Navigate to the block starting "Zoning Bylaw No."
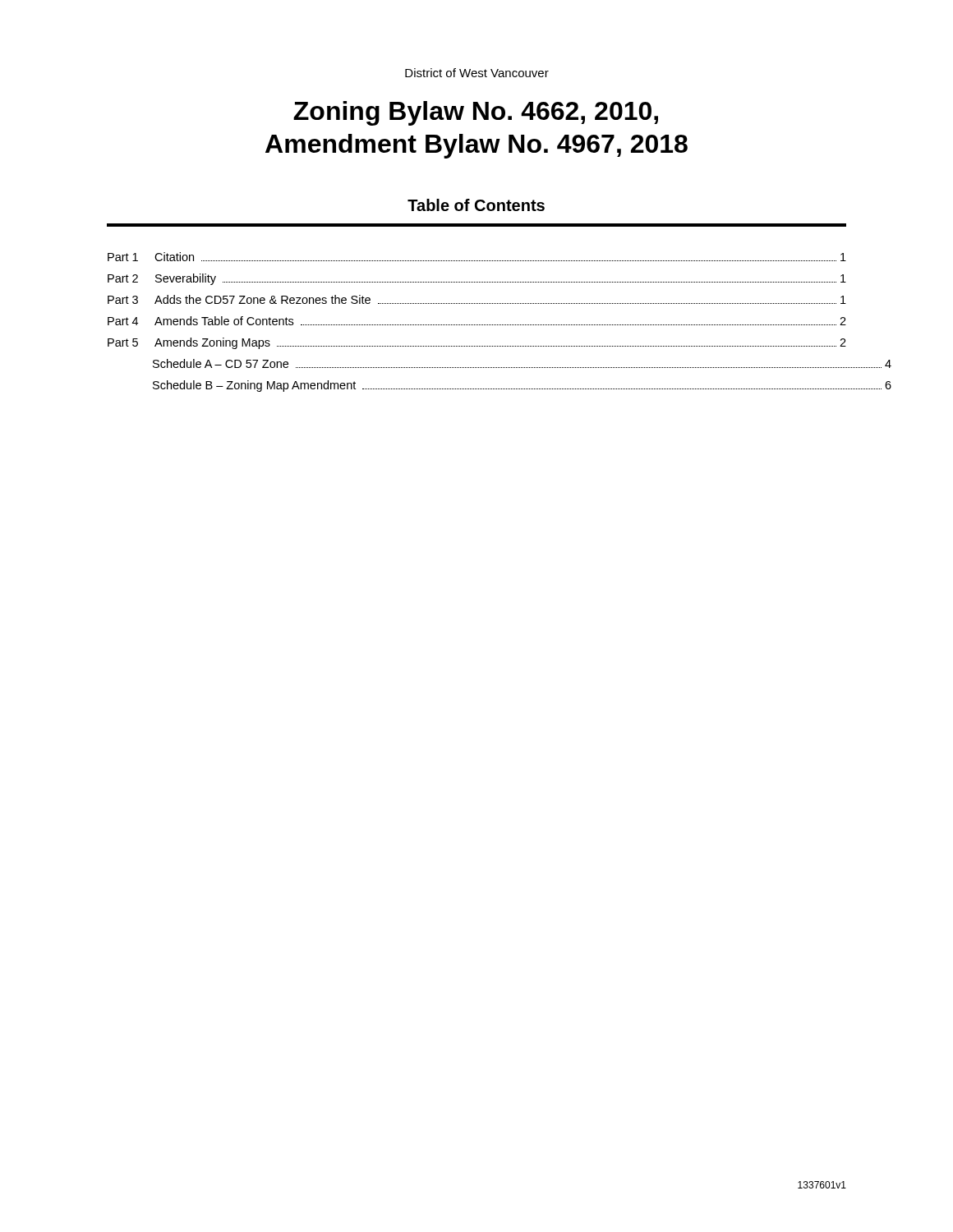 (x=476, y=127)
